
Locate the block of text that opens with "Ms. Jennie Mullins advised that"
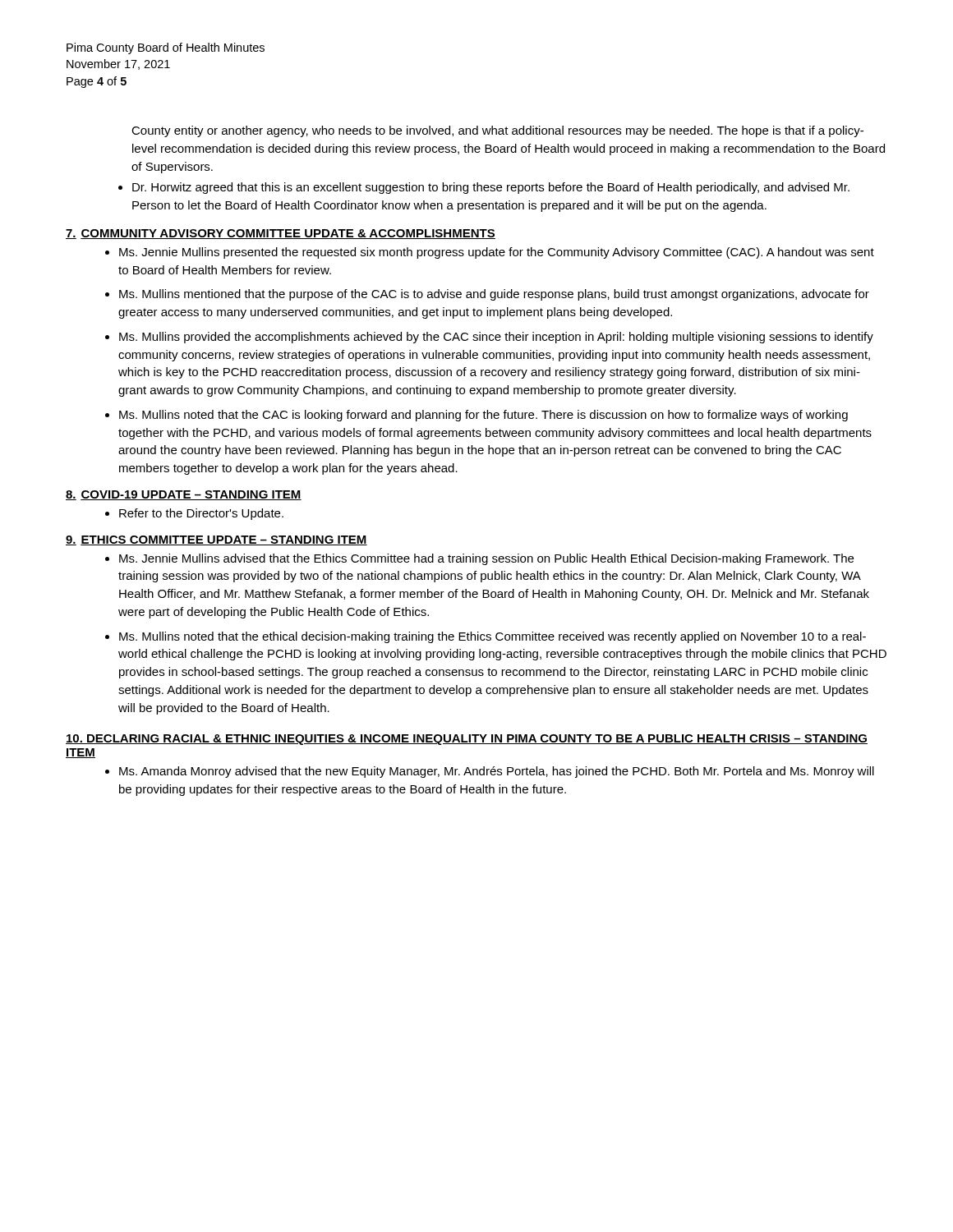pyautogui.click(x=494, y=584)
